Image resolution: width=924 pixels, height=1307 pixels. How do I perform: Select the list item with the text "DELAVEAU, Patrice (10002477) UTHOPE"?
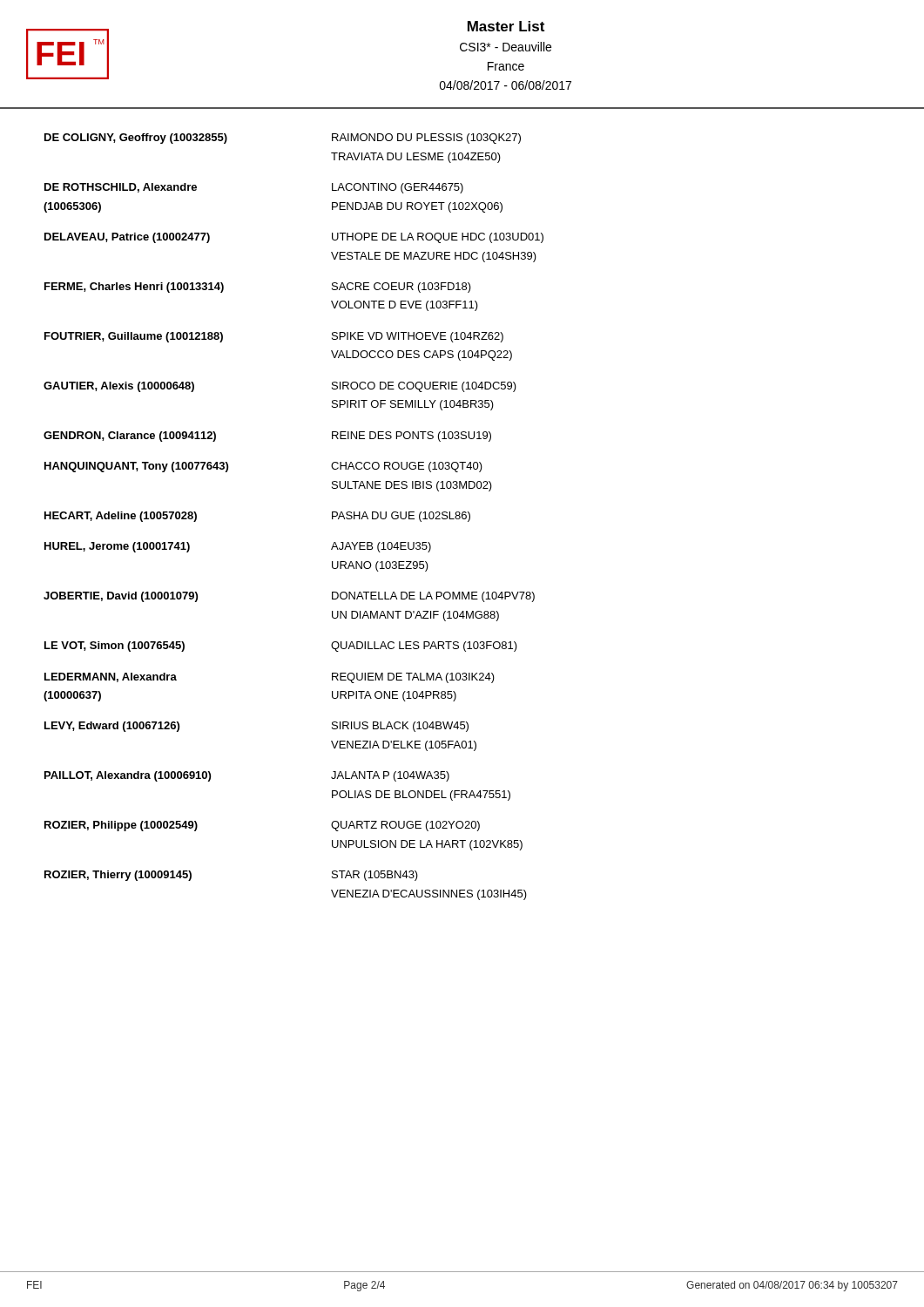(x=462, y=246)
